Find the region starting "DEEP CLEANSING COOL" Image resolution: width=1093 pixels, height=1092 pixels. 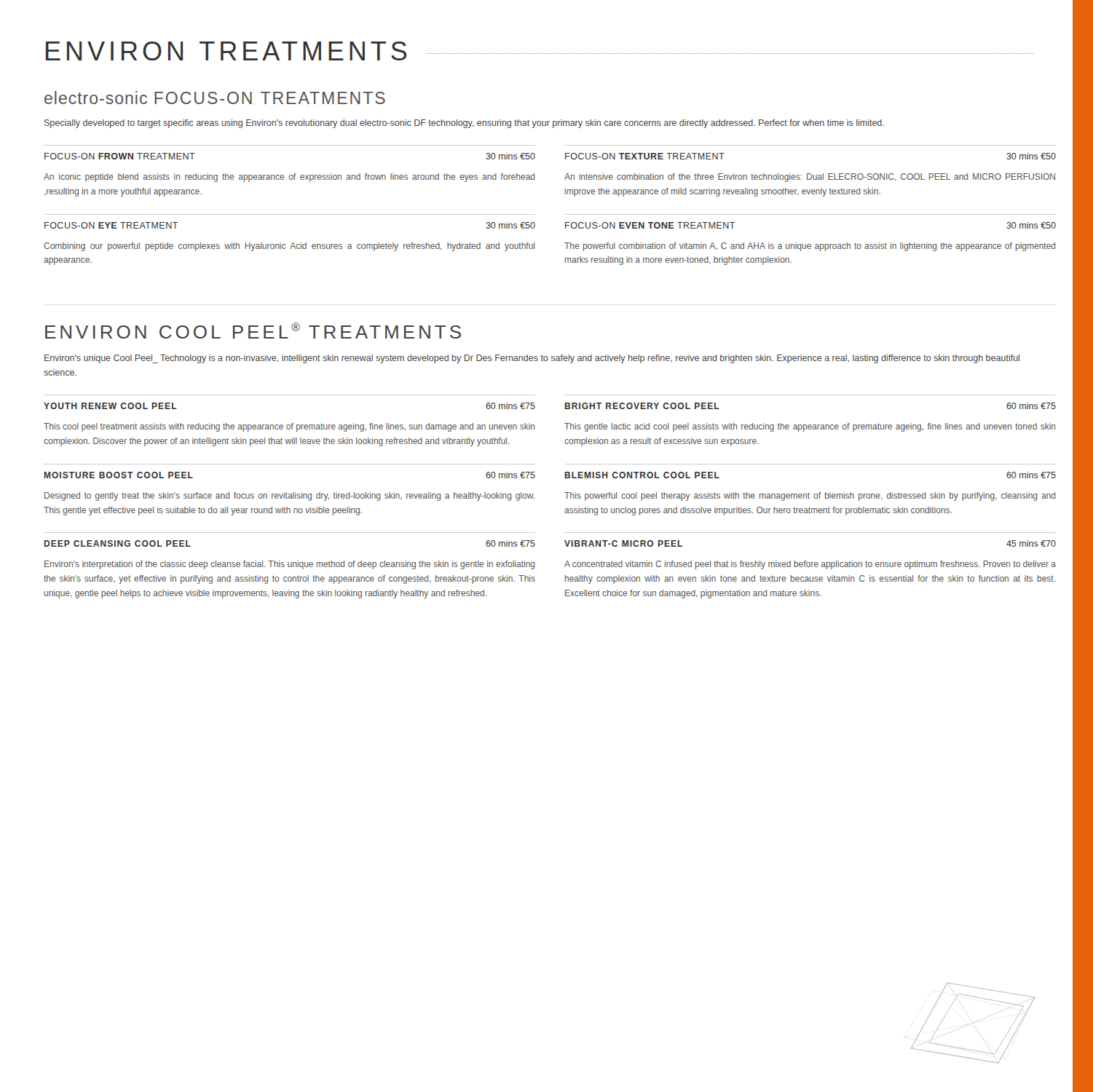(x=289, y=567)
